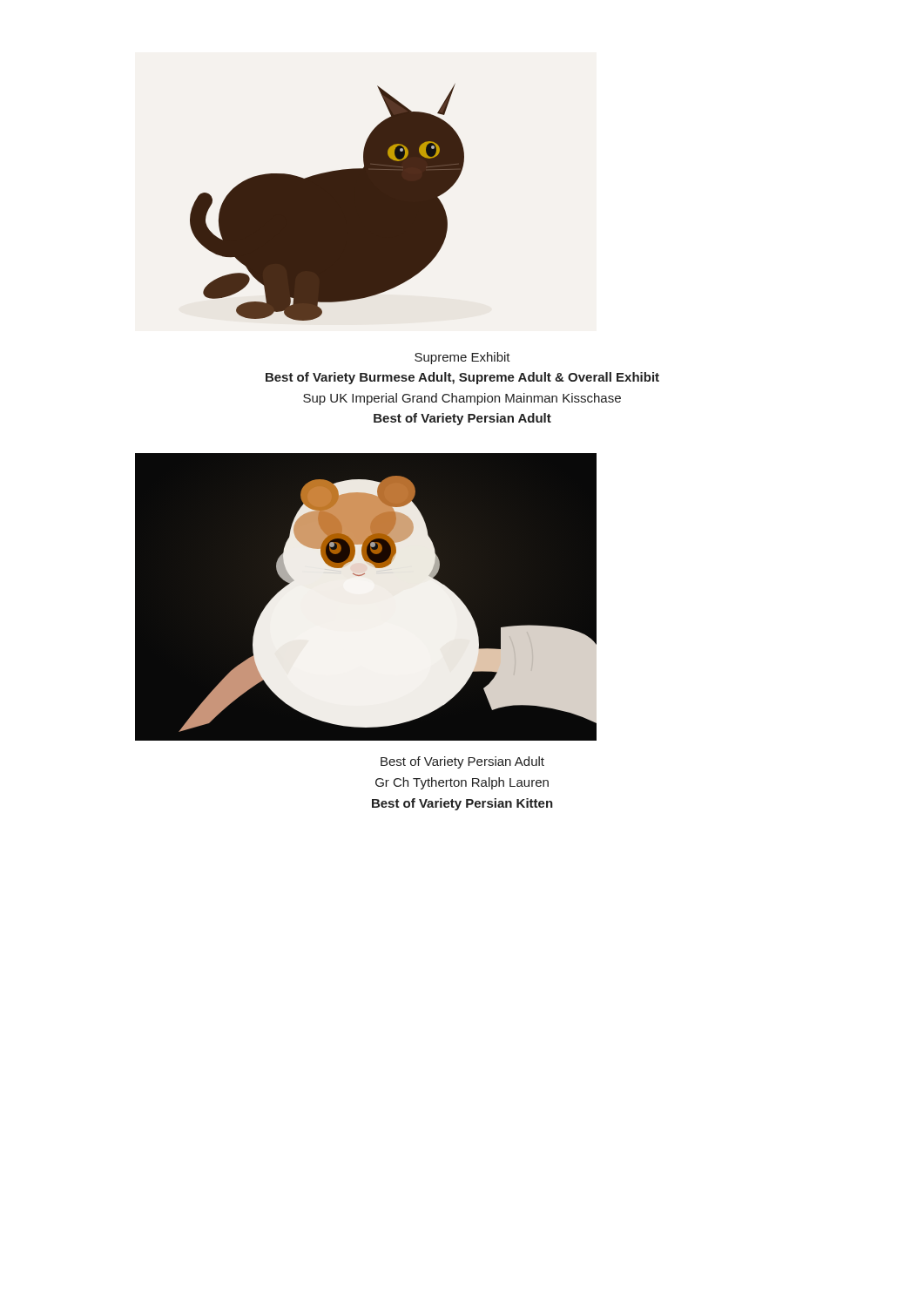Viewport: 924px width, 1307px height.
Task: Navigate to the region starting "Supreme Exhibit Best"
Action: point(462,387)
